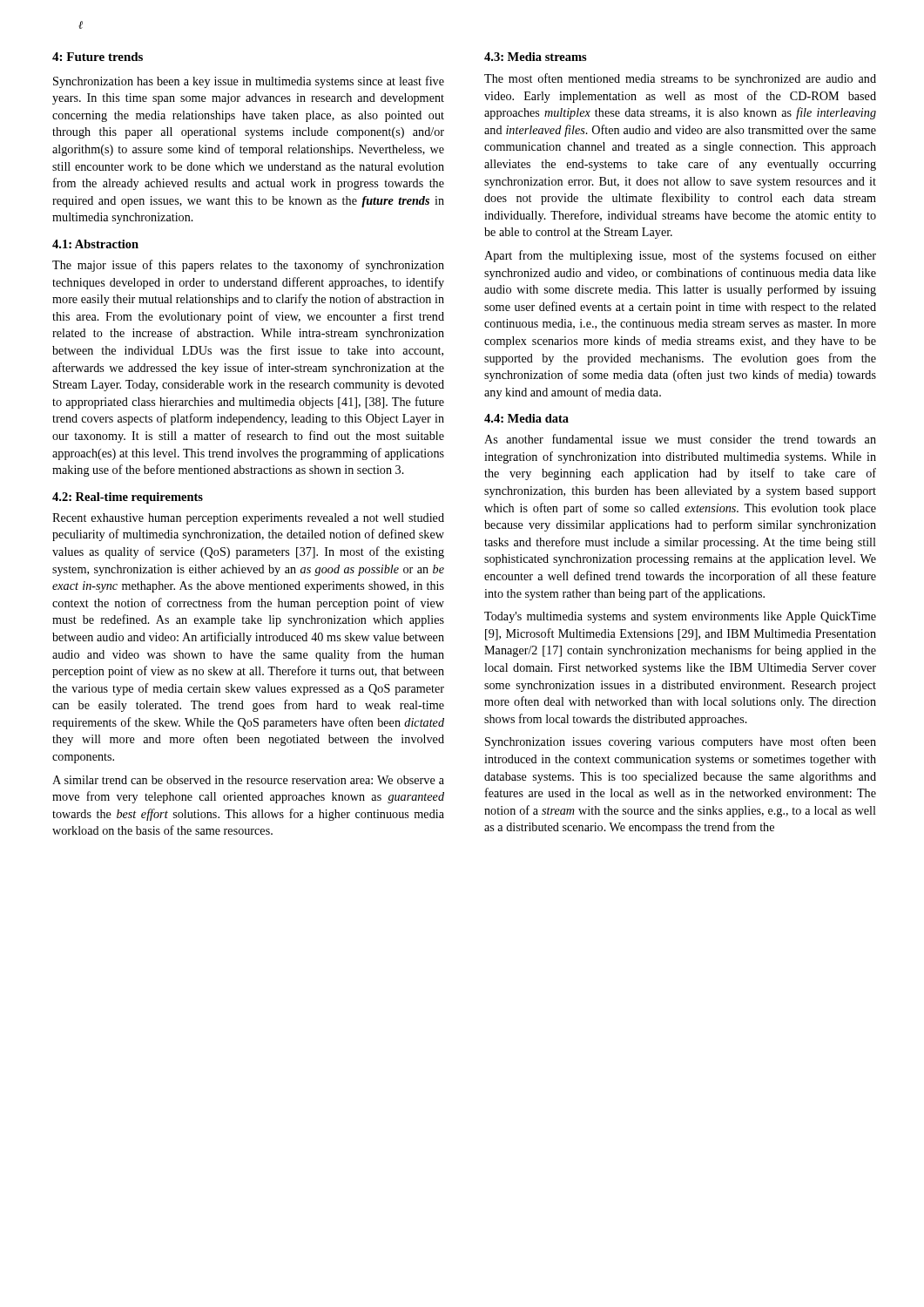The width and height of the screenshot is (924, 1307).
Task: Click on the section header that says "4.1: Abstraction"
Action: [x=95, y=244]
